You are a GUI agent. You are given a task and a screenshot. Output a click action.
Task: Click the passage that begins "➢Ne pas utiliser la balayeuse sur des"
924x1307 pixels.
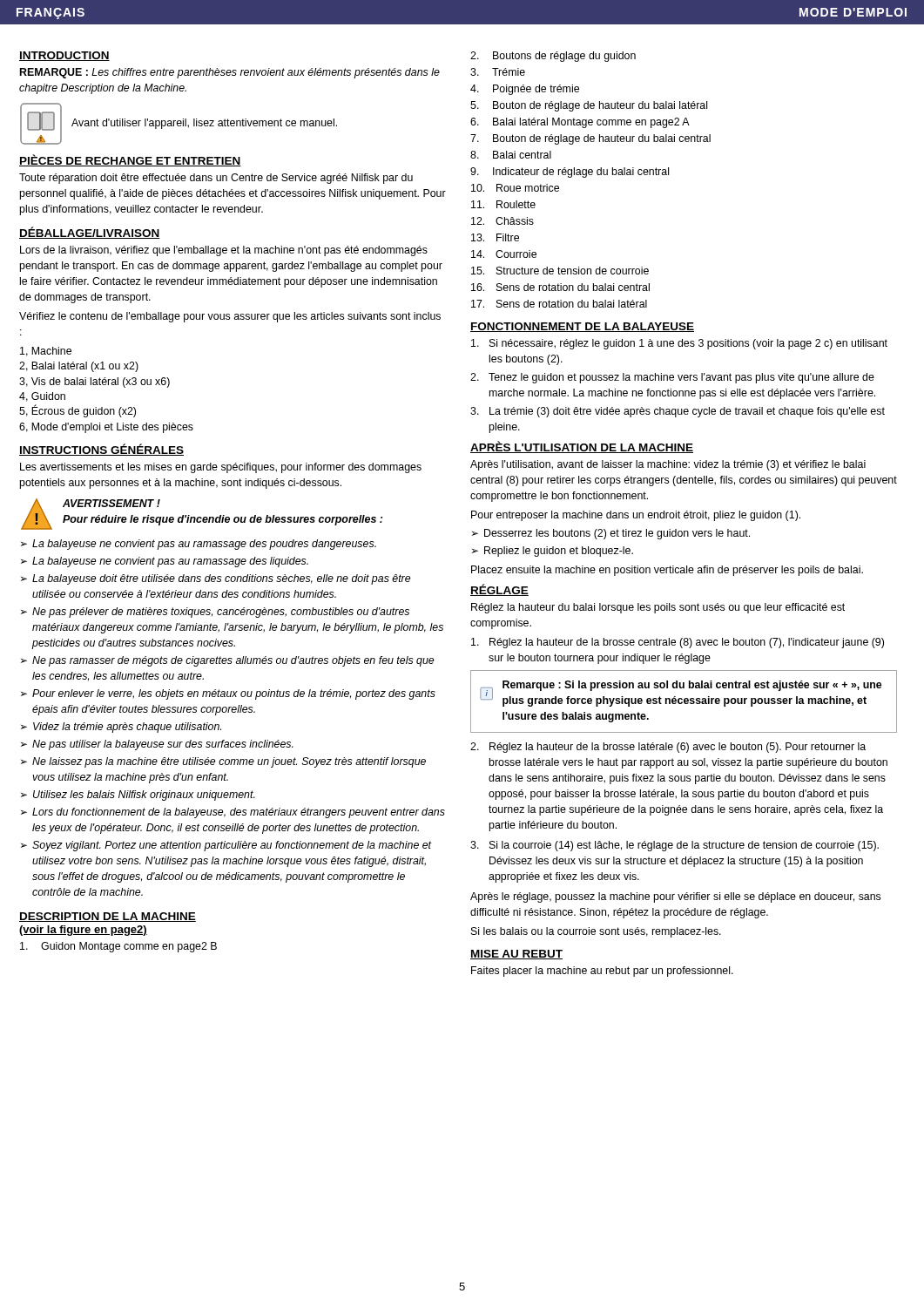[x=157, y=745]
